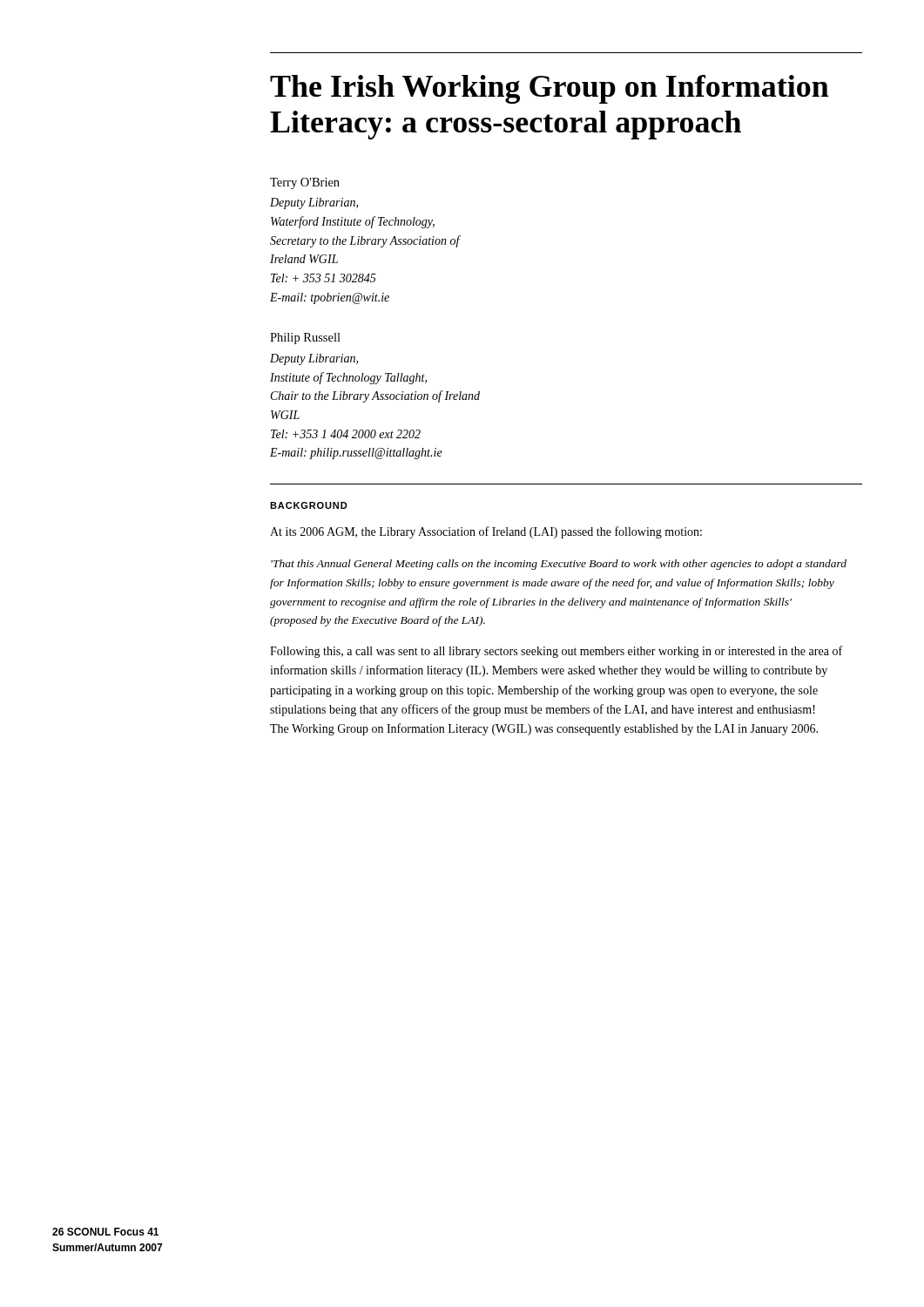Select a section header

566,505
